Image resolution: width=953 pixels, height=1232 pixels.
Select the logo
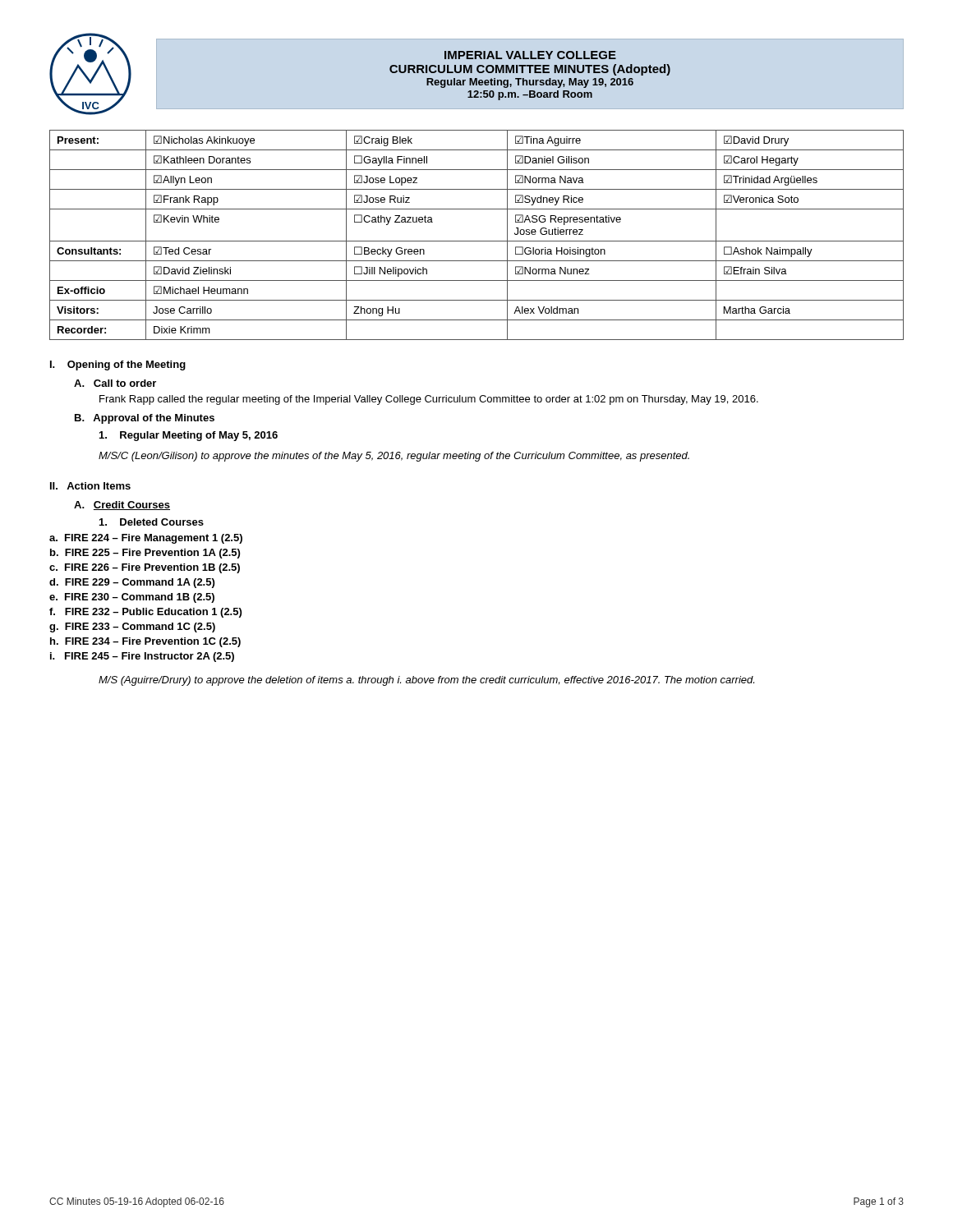pyautogui.click(x=94, y=74)
